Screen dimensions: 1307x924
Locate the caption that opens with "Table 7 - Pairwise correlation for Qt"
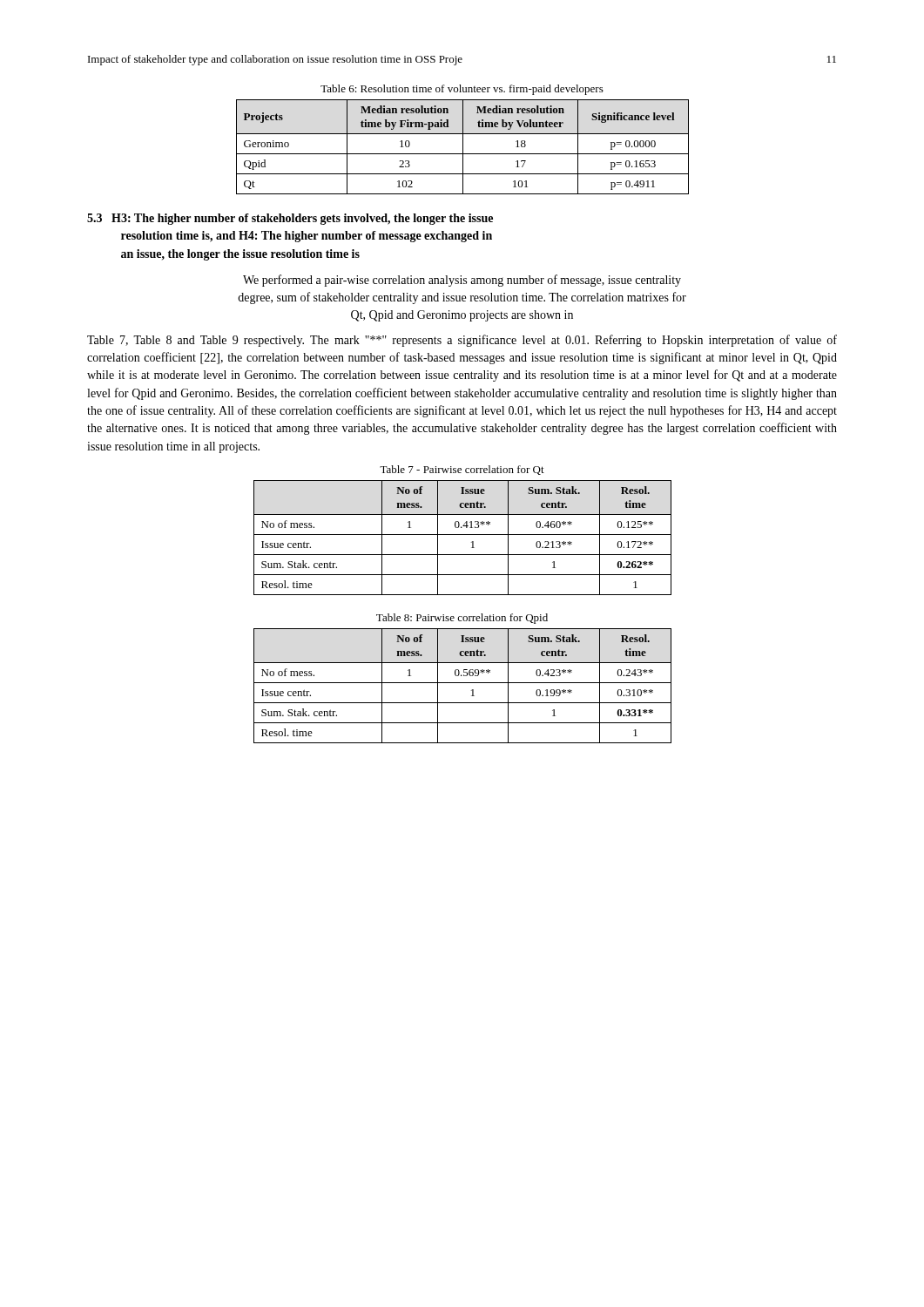pos(462,529)
